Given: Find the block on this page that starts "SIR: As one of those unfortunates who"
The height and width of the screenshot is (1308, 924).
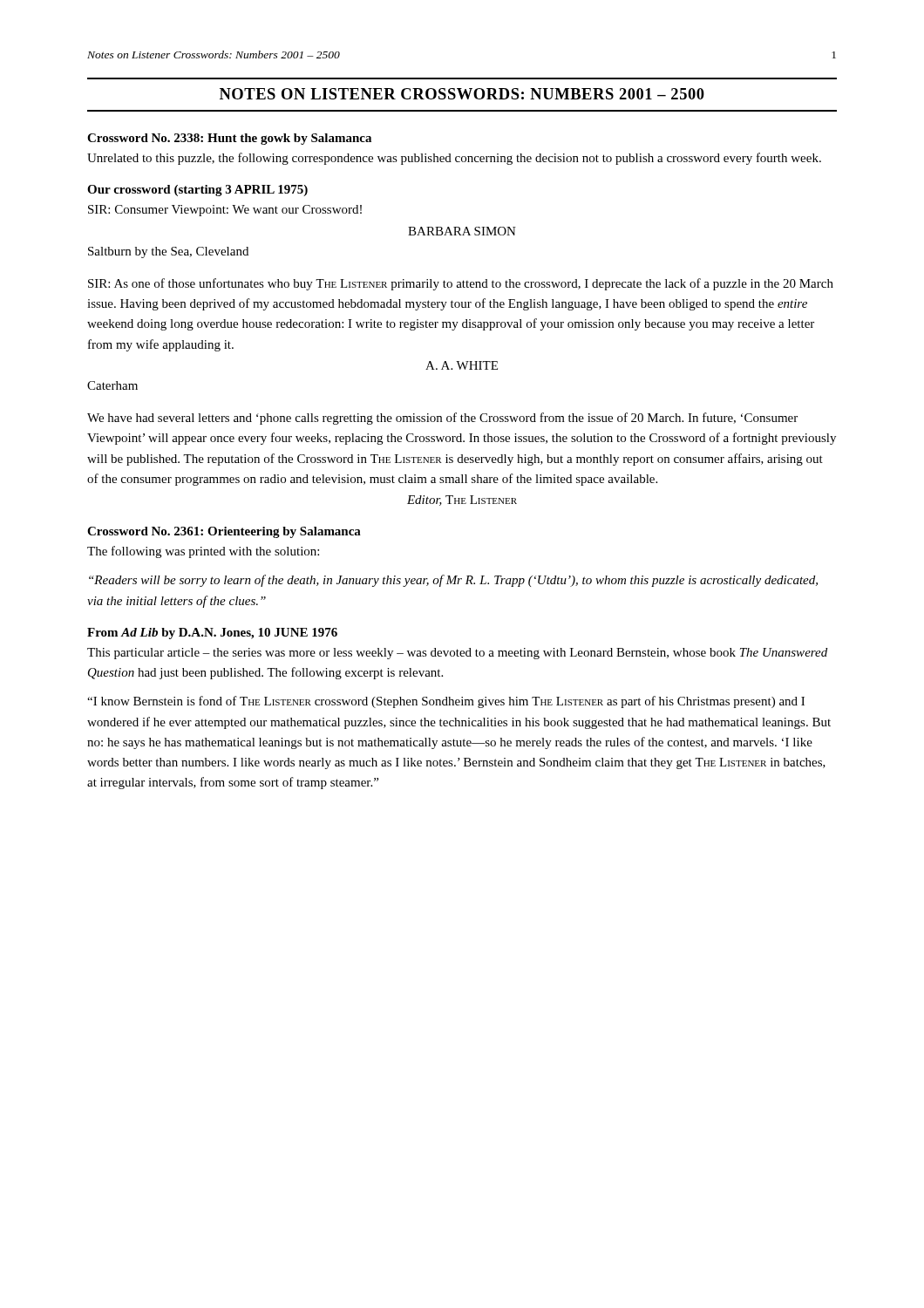Looking at the screenshot, I should [460, 314].
